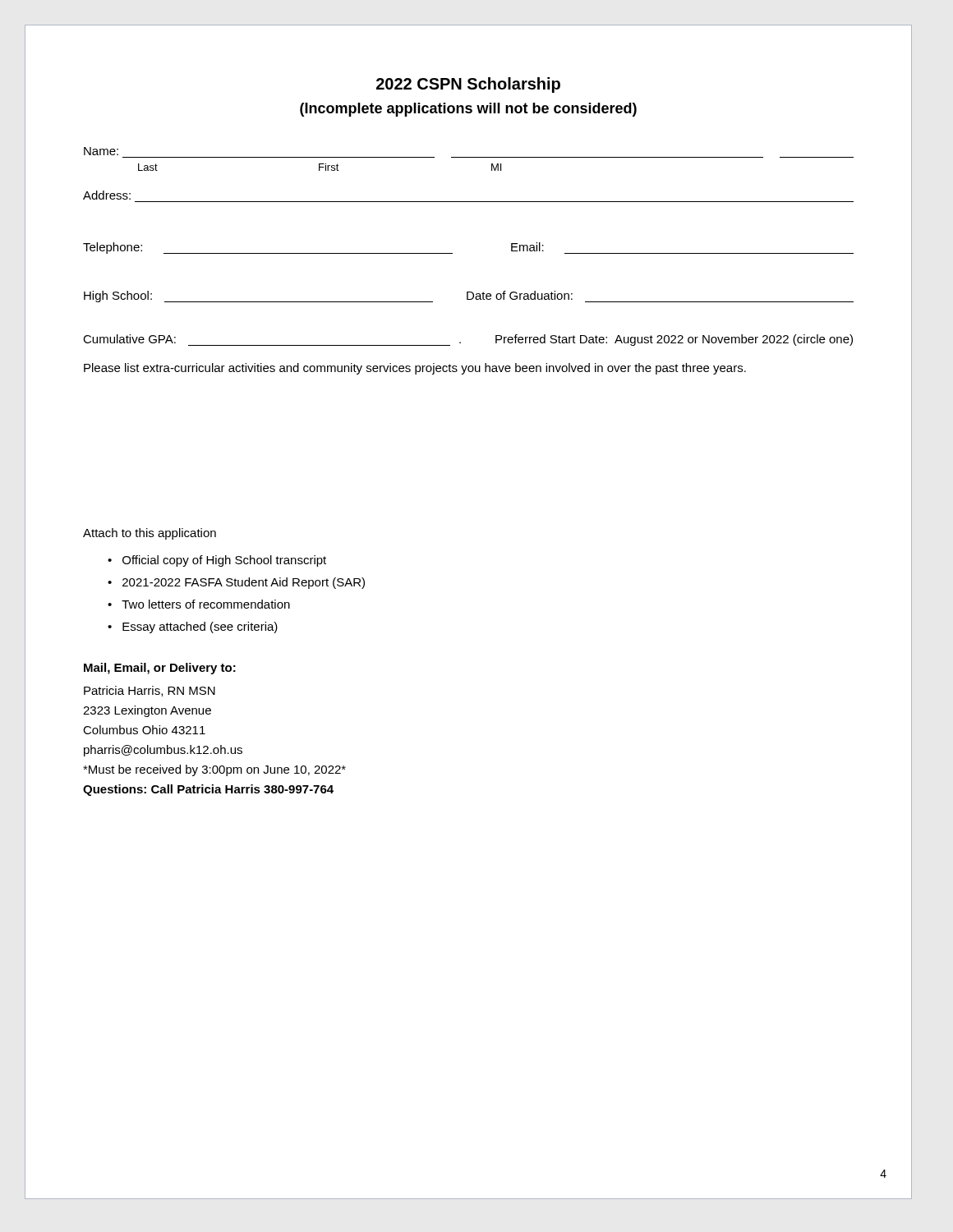Viewport: 953px width, 1232px height.
Task: Where does it say "Name: Last First MI"?
Action: (x=468, y=158)
